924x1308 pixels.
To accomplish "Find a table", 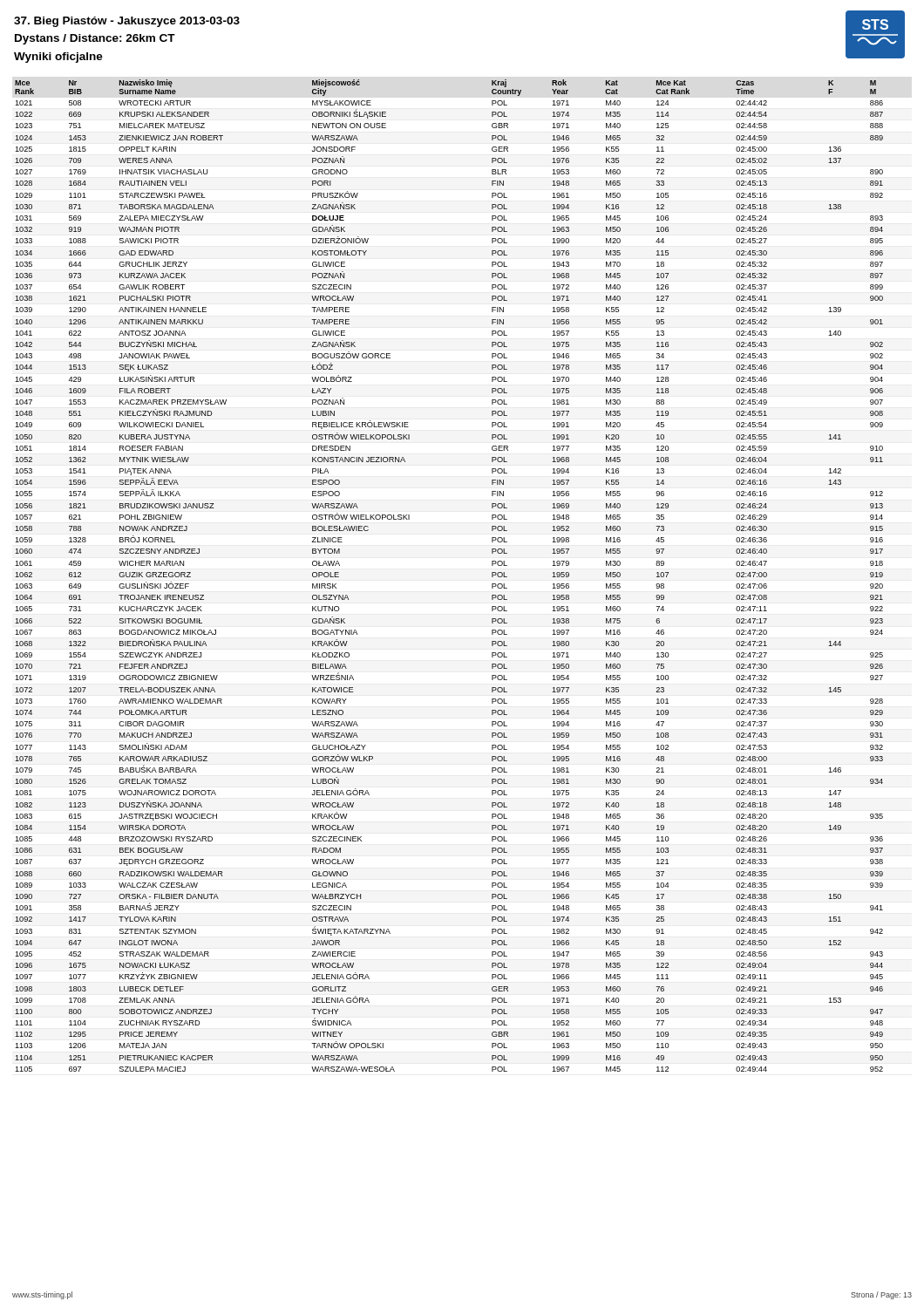I will pos(462,576).
